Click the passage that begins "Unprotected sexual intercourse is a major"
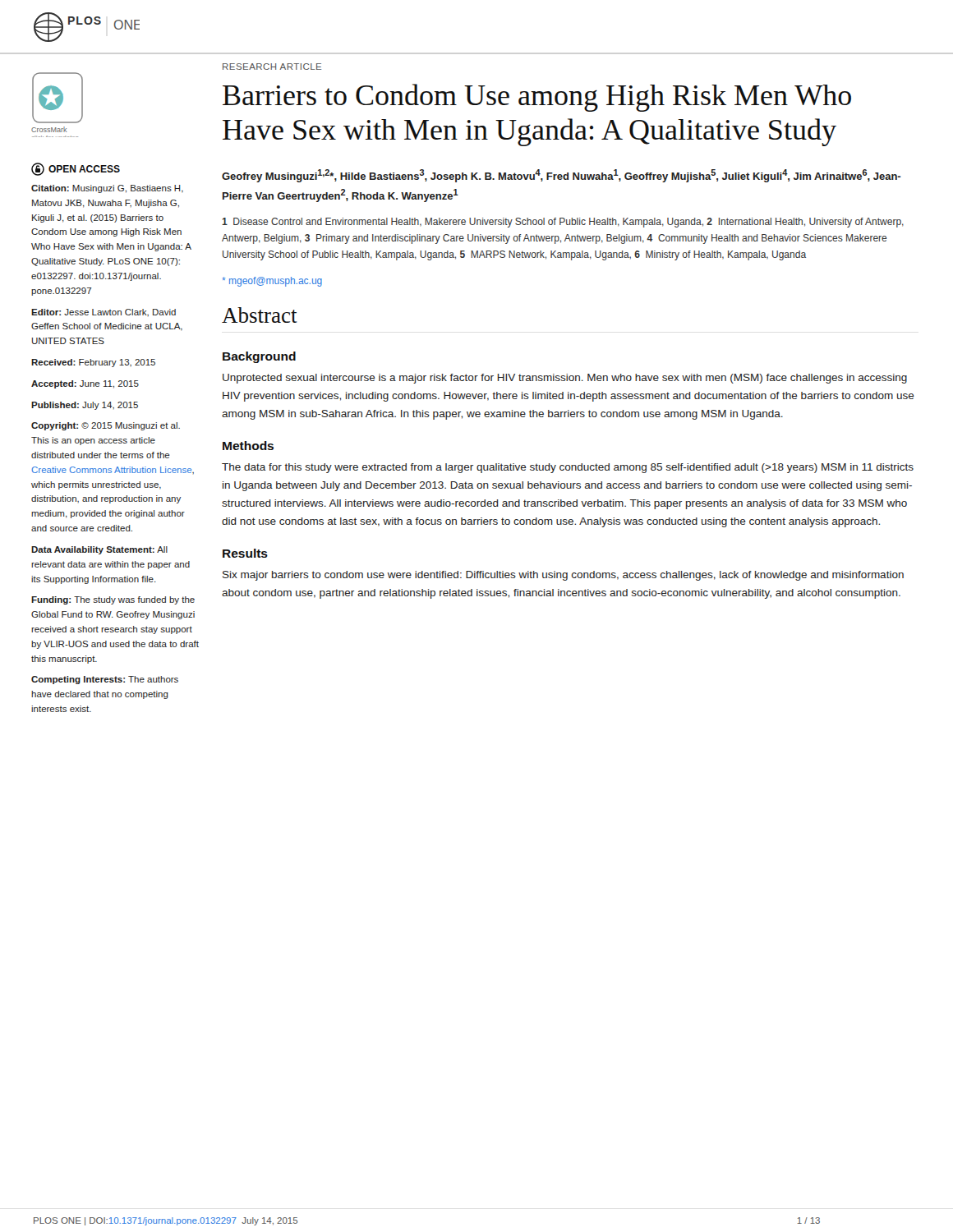This screenshot has width=953, height=1232. (x=568, y=396)
